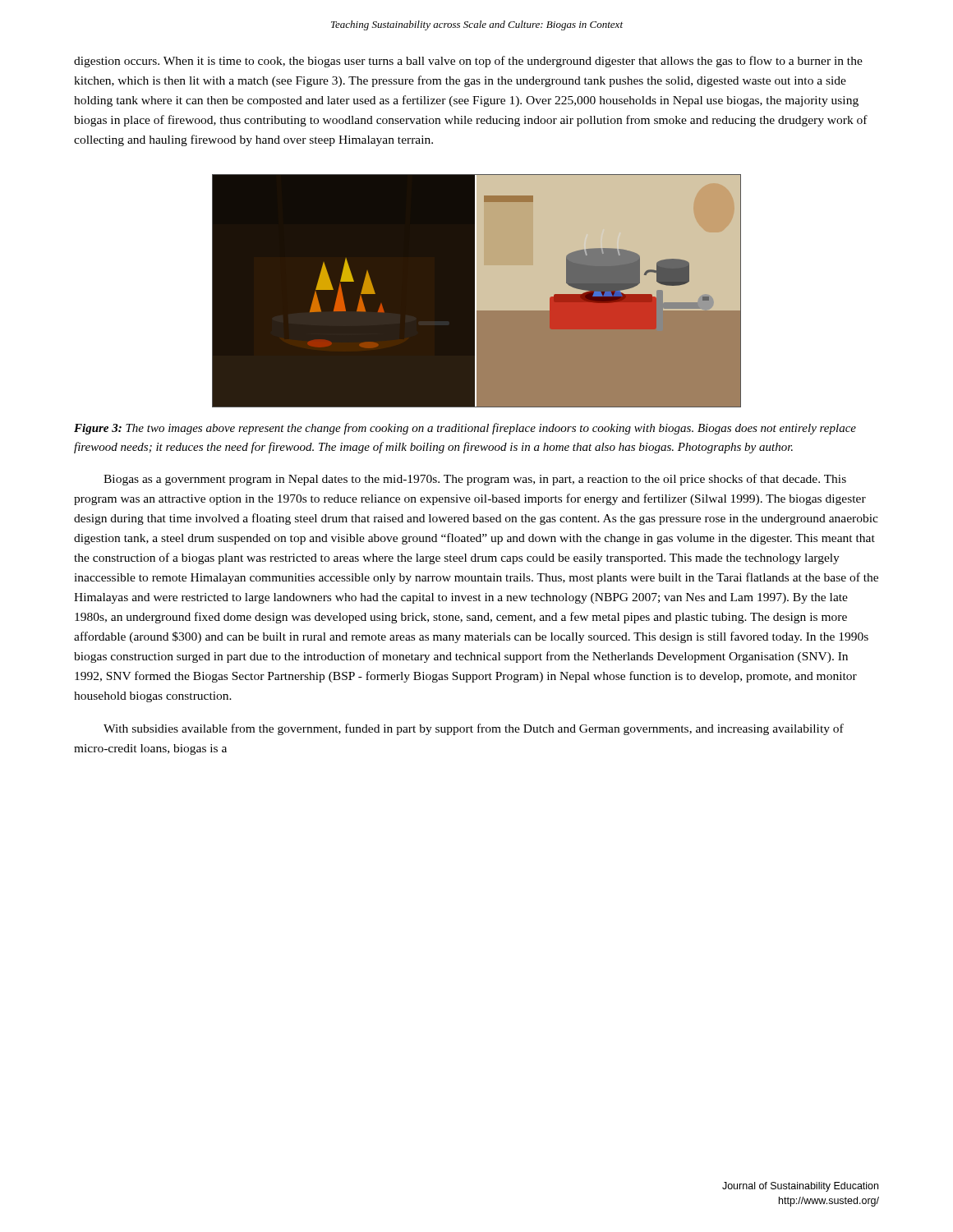Locate the text block with the text "With subsidies available"
This screenshot has width=953, height=1232.
click(x=459, y=738)
